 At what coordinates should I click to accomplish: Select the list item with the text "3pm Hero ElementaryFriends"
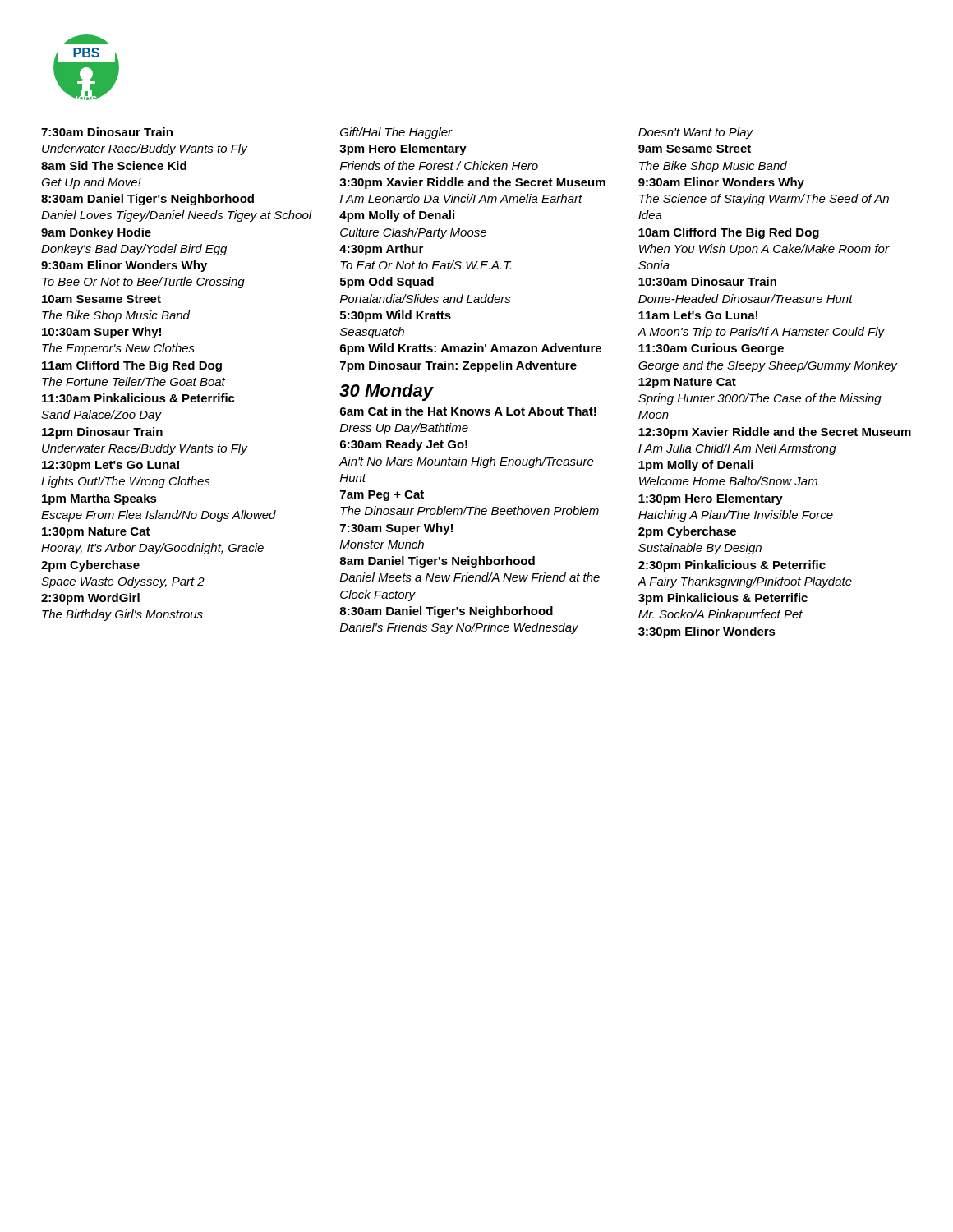click(476, 157)
